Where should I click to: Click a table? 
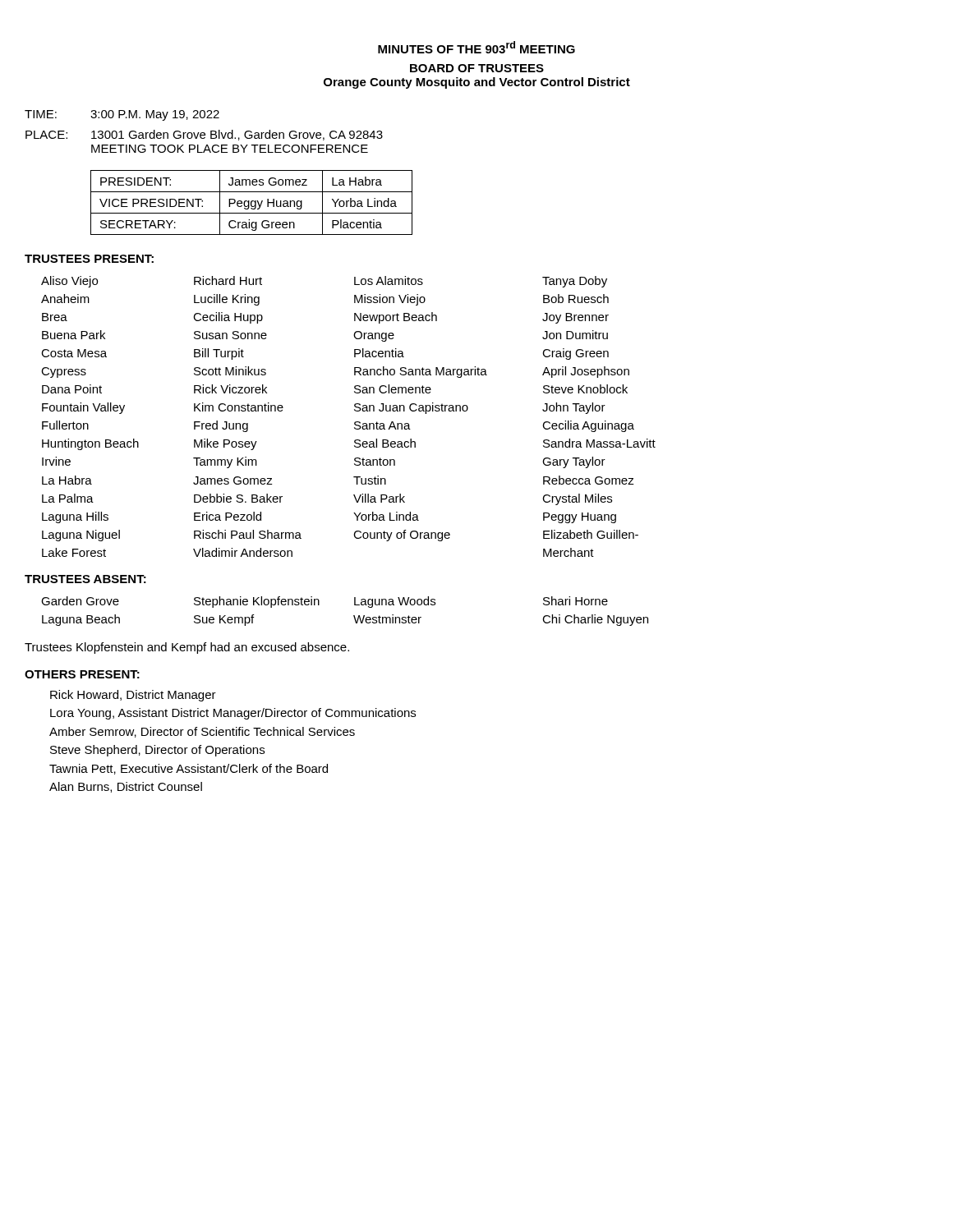[x=509, y=202]
